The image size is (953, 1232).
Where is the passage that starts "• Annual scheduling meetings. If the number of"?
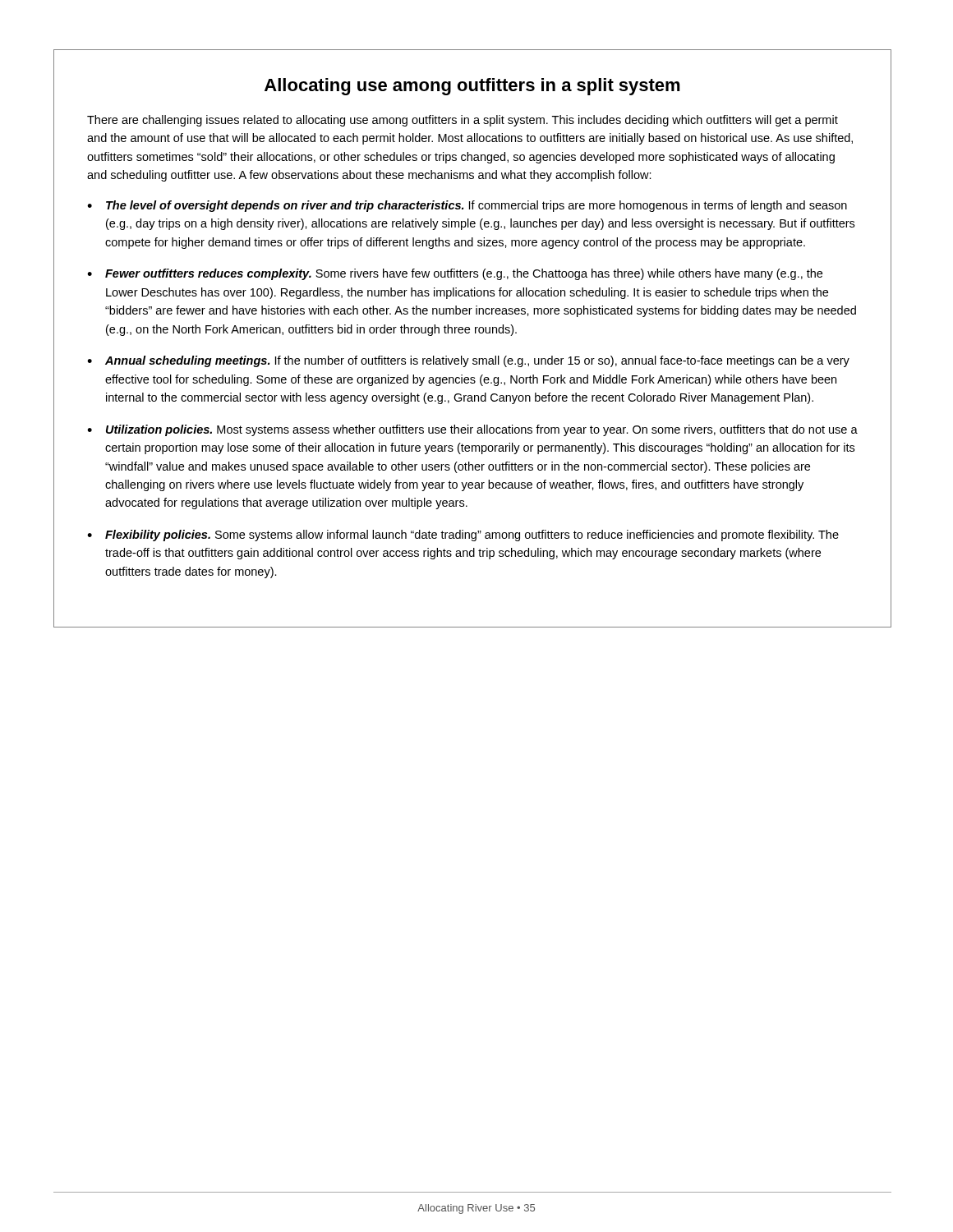[x=472, y=379]
